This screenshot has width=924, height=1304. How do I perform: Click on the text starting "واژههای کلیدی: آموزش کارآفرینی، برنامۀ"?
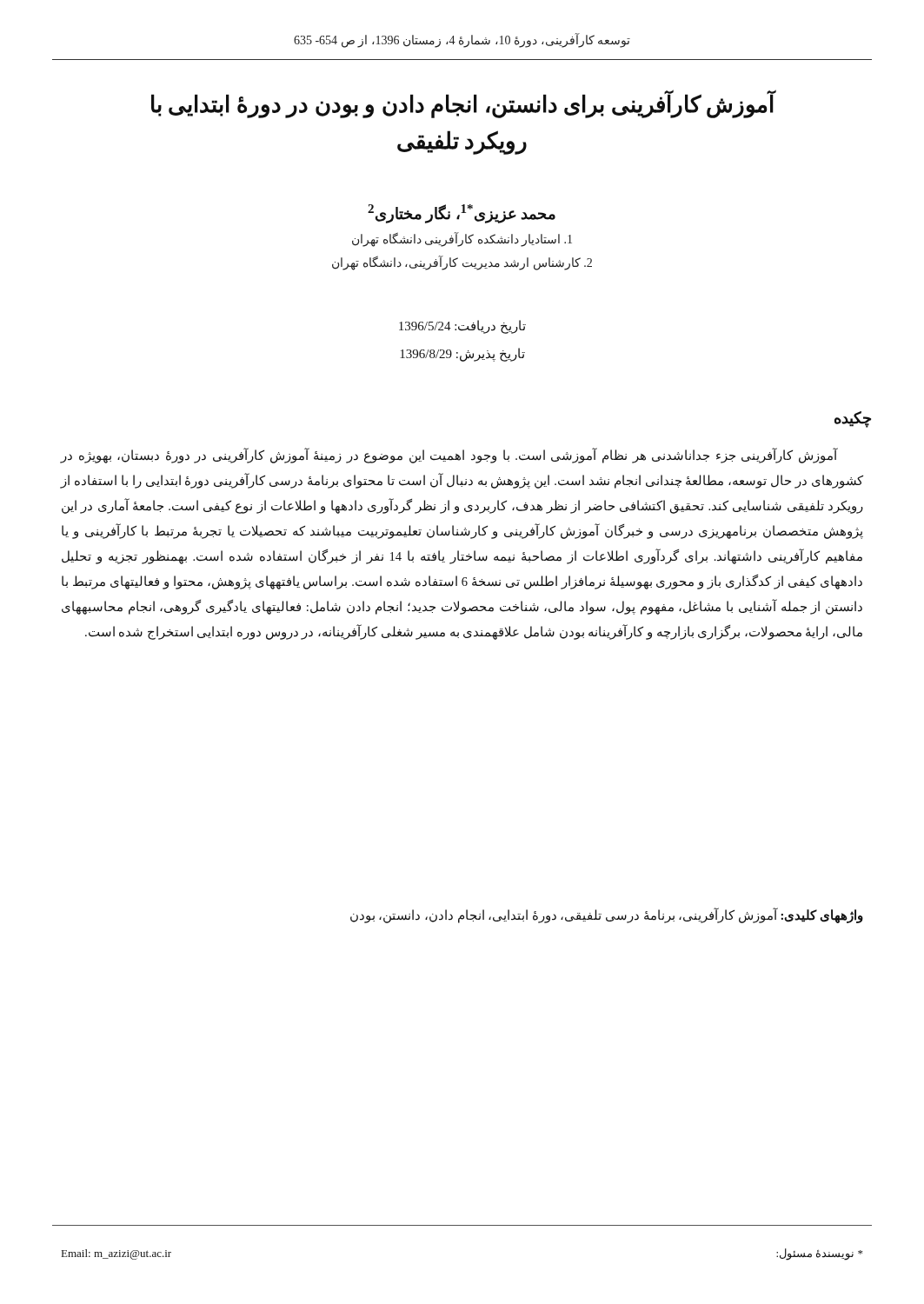click(x=606, y=915)
